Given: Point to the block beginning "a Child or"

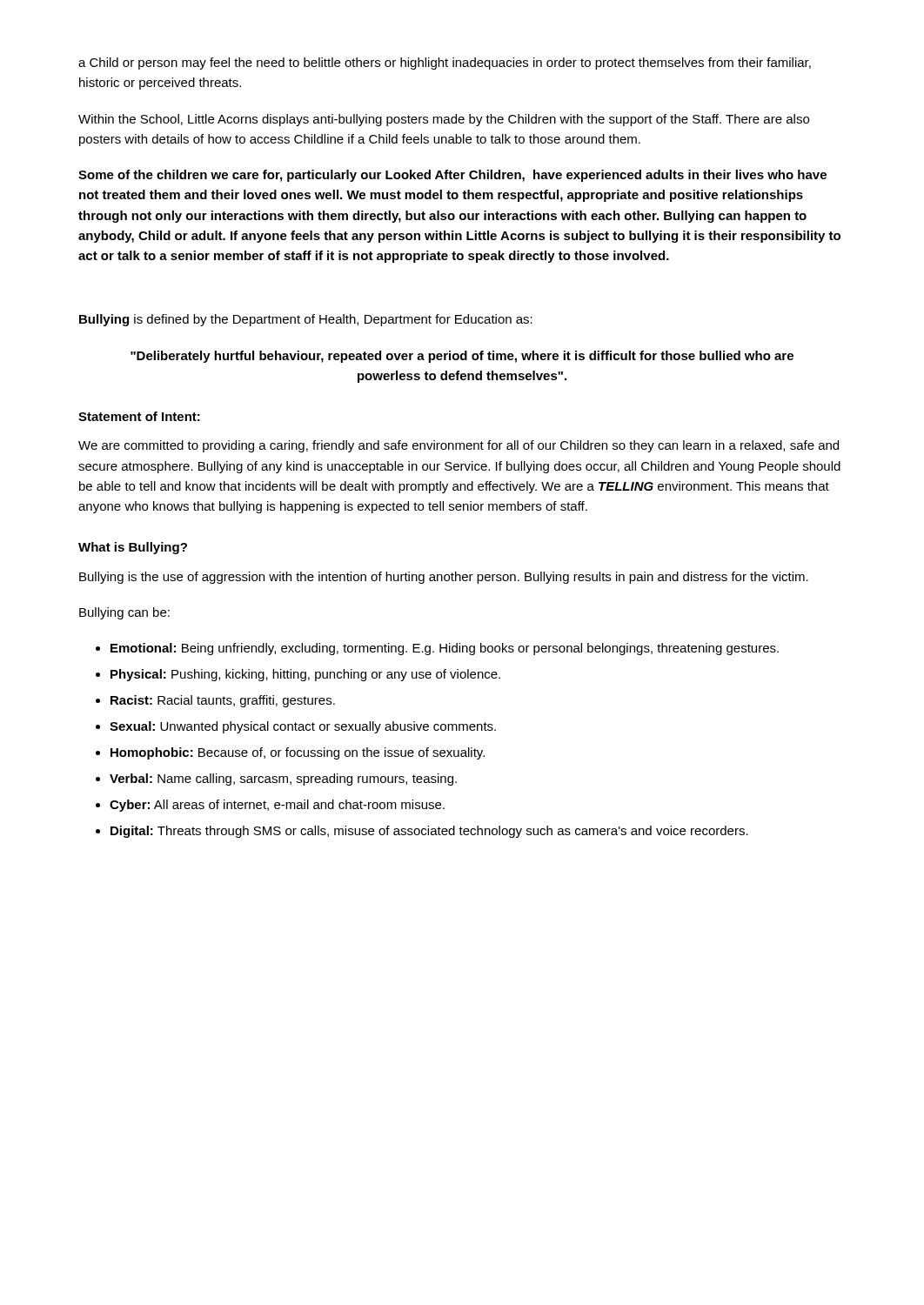Looking at the screenshot, I should 445,72.
